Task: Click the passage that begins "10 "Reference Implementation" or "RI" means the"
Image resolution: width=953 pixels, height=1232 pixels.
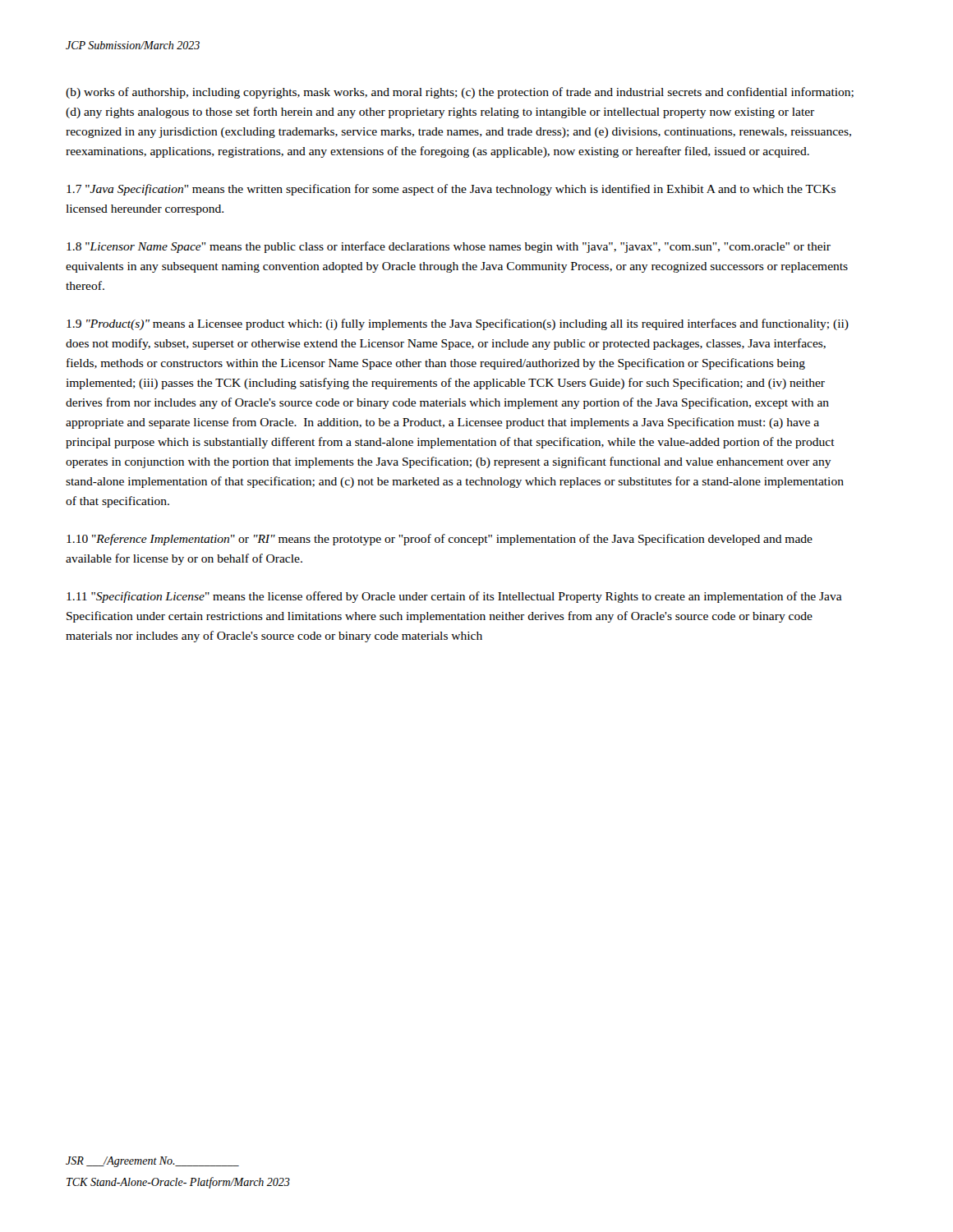Action: coord(439,548)
